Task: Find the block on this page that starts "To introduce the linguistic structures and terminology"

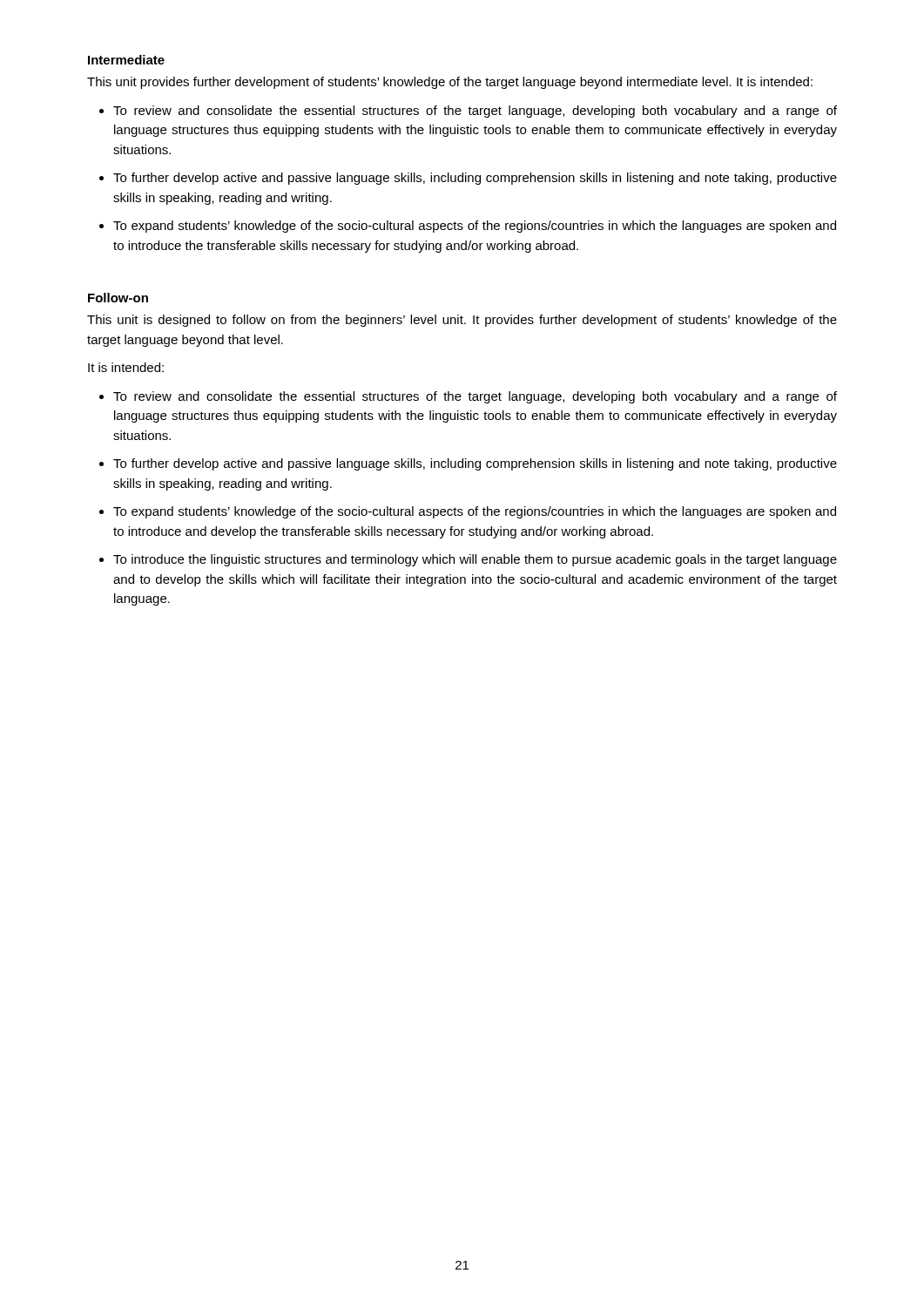Action: (x=475, y=579)
